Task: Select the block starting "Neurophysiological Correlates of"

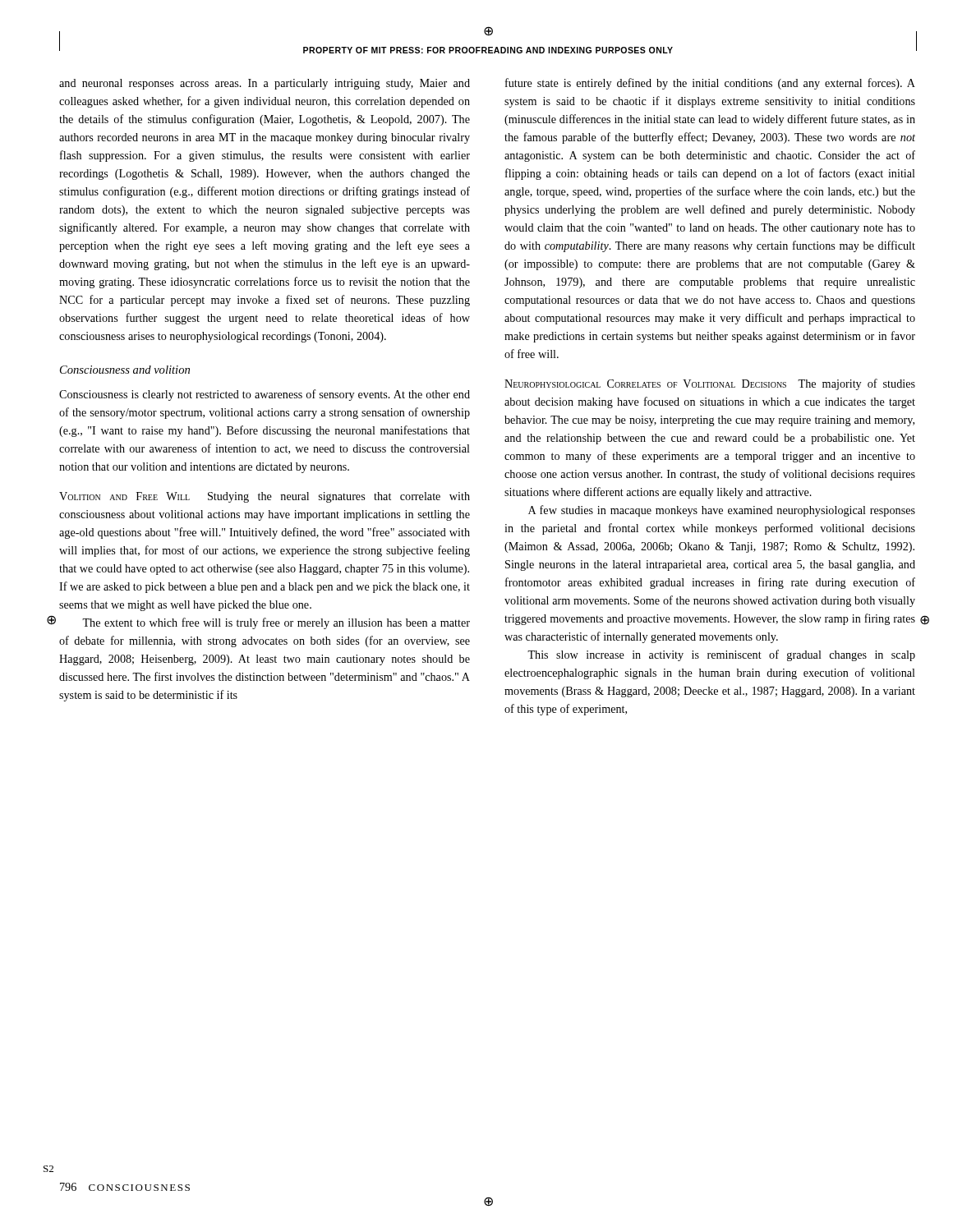Action: (710, 438)
